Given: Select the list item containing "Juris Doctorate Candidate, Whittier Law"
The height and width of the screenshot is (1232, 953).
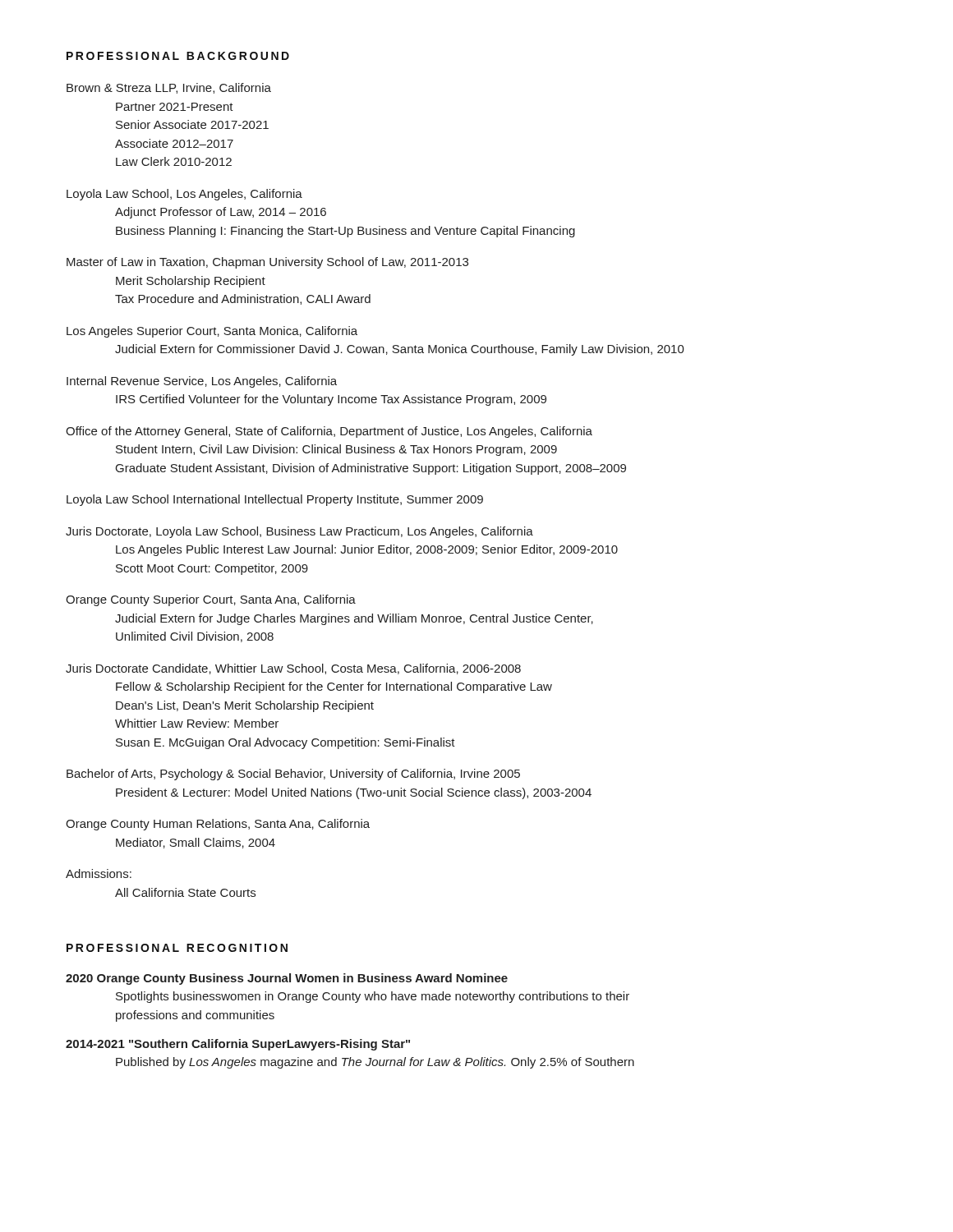Looking at the screenshot, I should [293, 669].
